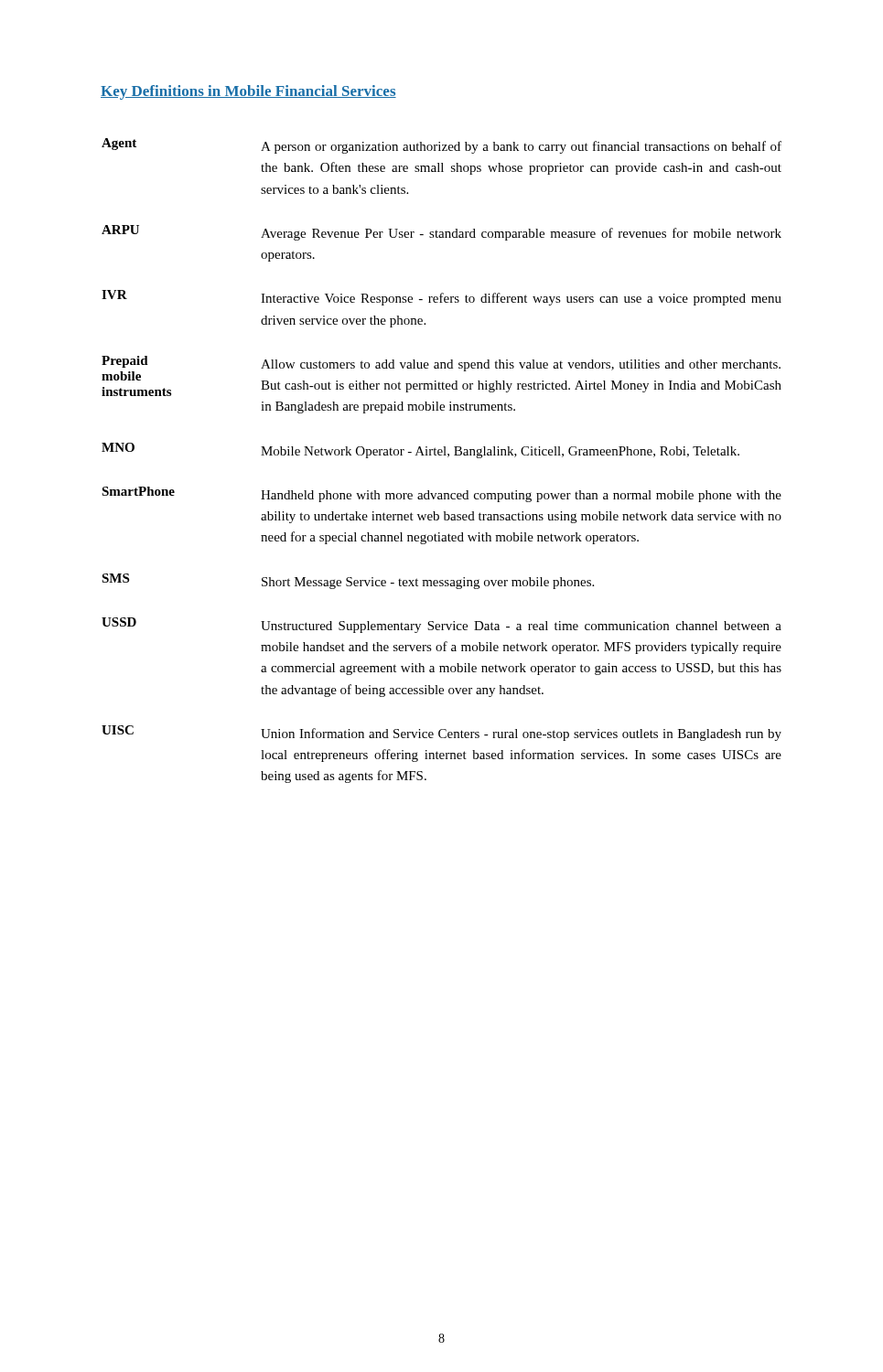Locate the block of text that opens with "Handheld phone with more advanced computing power"

(521, 516)
